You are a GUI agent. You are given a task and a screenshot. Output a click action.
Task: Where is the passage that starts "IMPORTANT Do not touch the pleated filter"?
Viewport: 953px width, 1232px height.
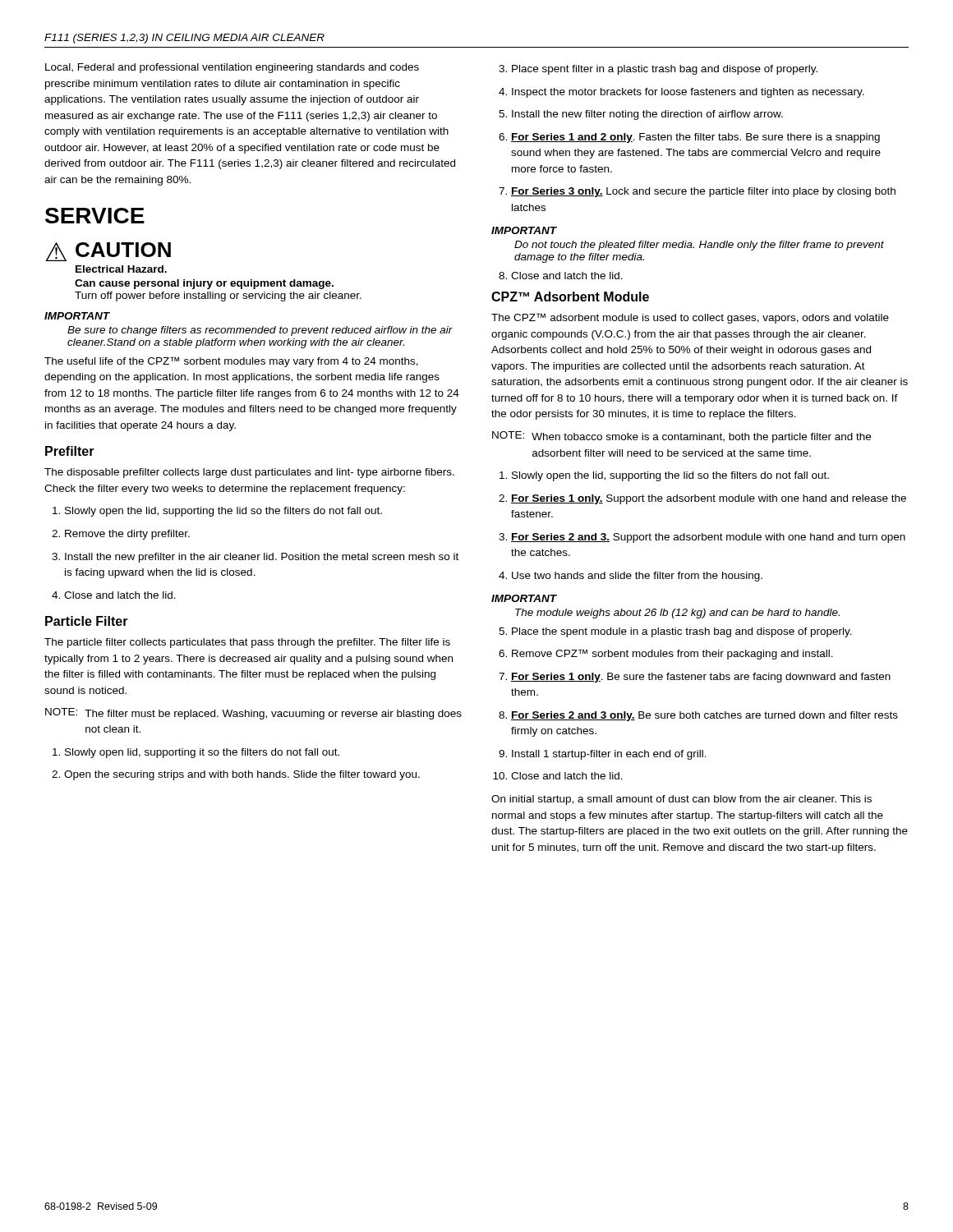[700, 243]
